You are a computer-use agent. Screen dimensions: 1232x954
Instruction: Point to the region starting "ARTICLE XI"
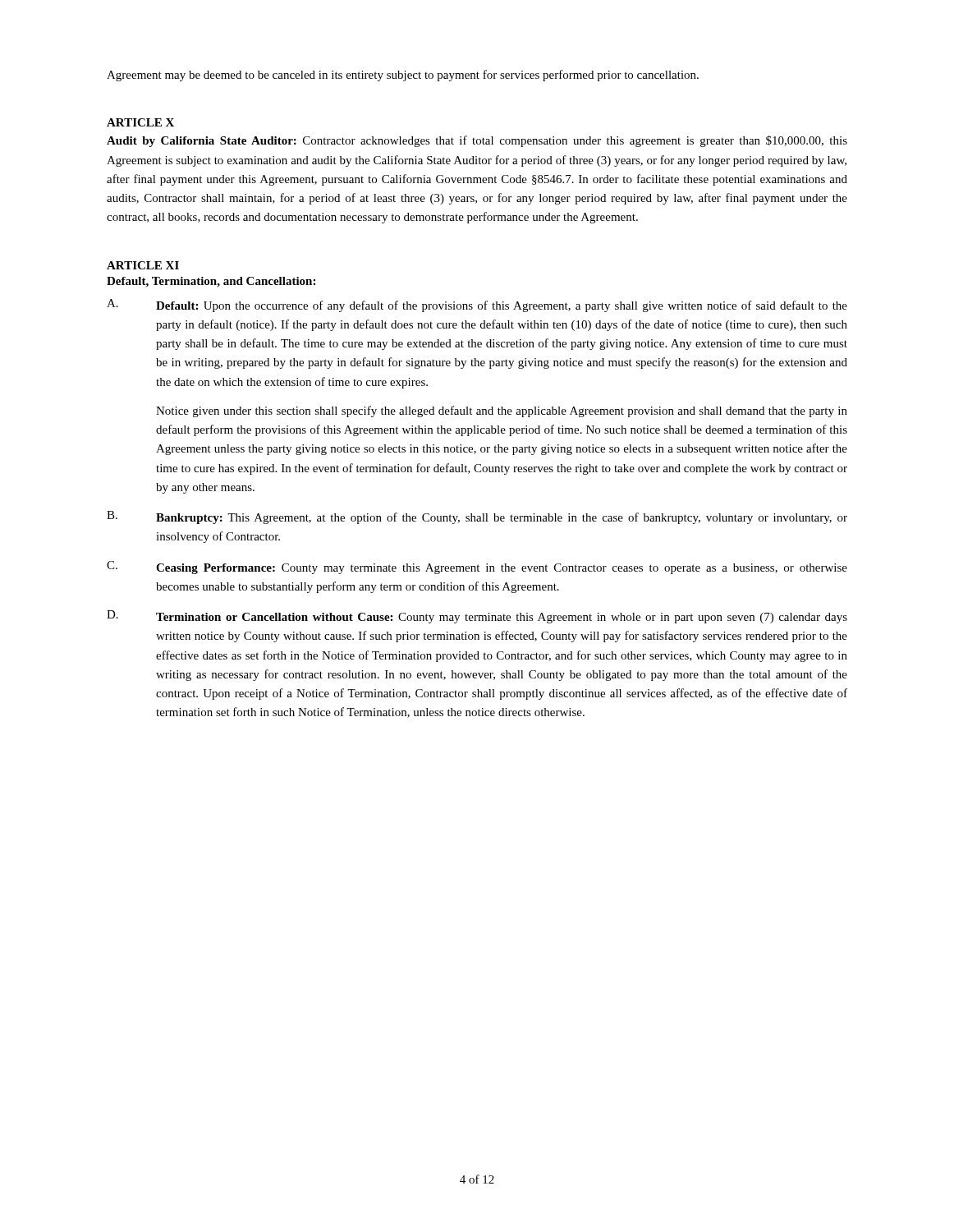pyautogui.click(x=143, y=265)
